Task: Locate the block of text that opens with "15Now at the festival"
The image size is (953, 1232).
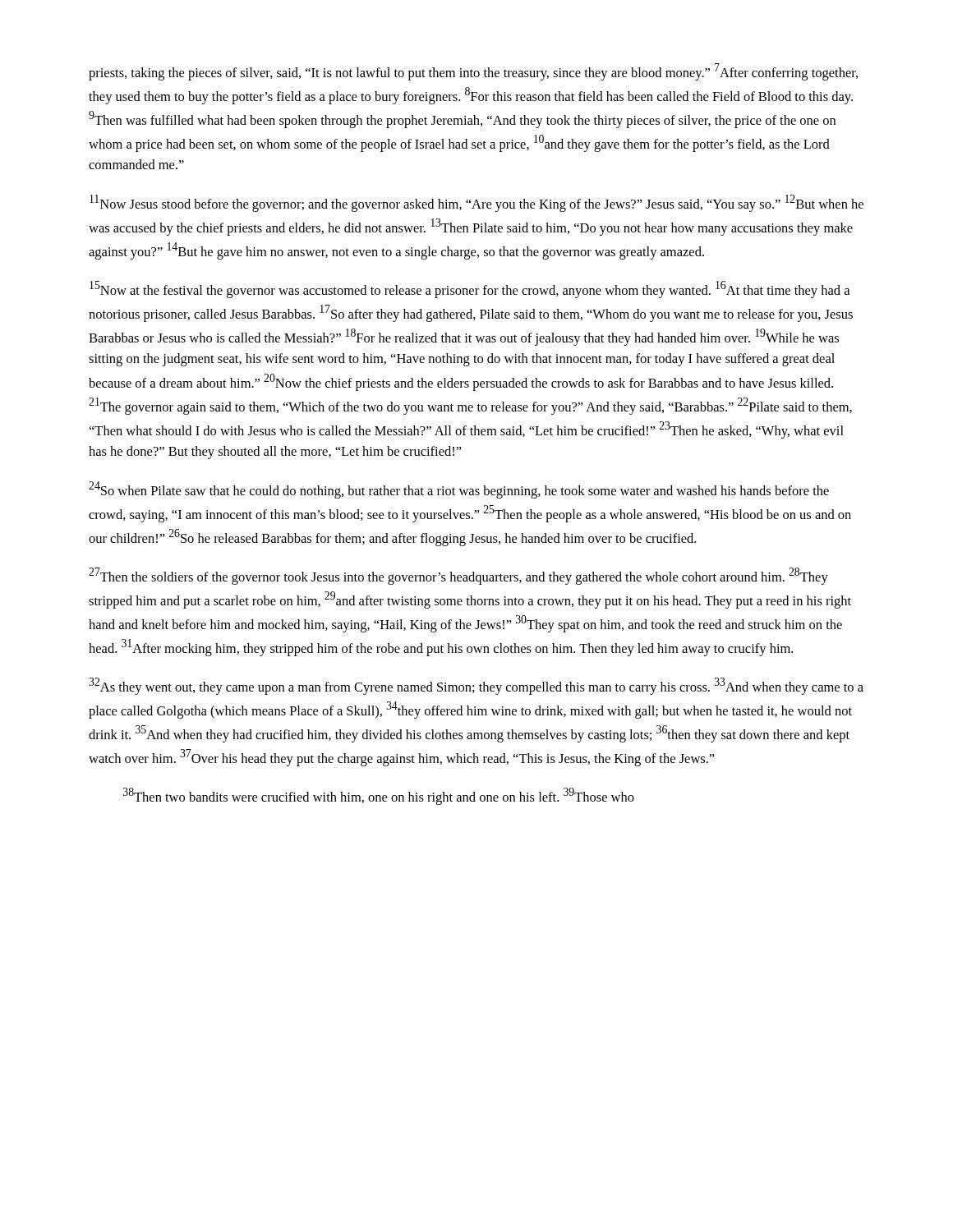Action: 476,369
